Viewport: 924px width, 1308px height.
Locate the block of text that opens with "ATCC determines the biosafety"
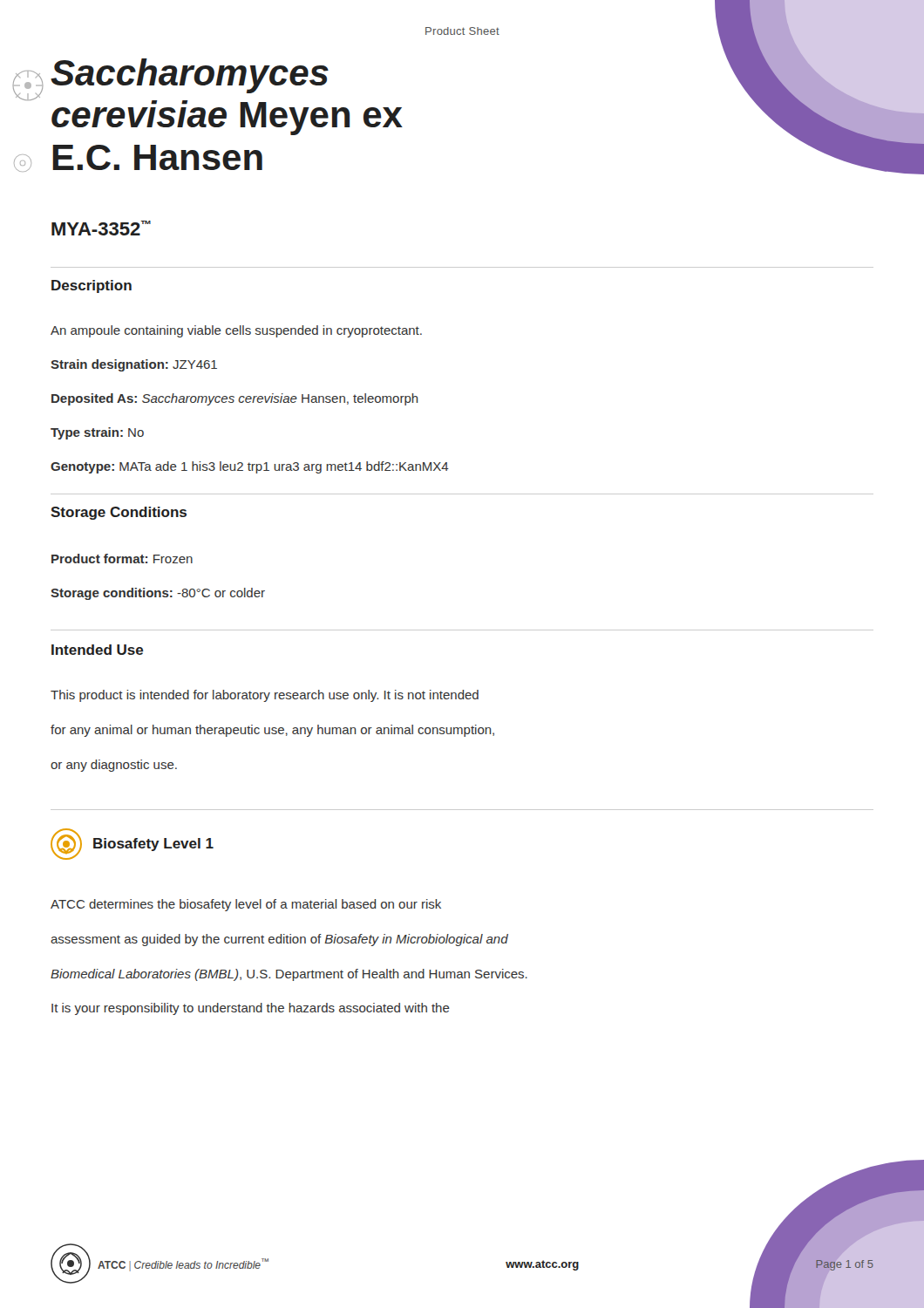246,905
